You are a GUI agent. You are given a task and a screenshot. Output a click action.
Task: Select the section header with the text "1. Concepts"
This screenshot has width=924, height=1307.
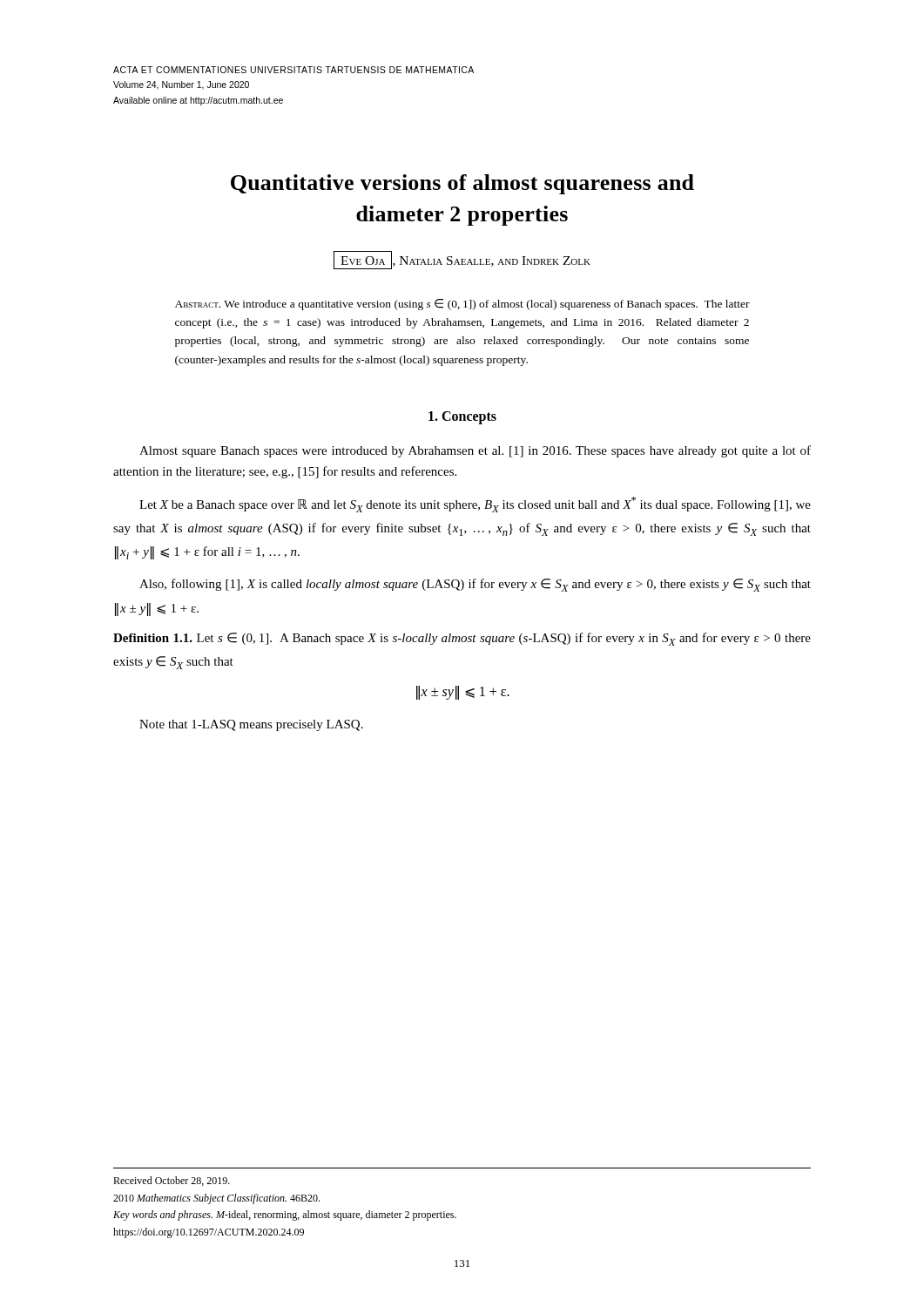[462, 416]
